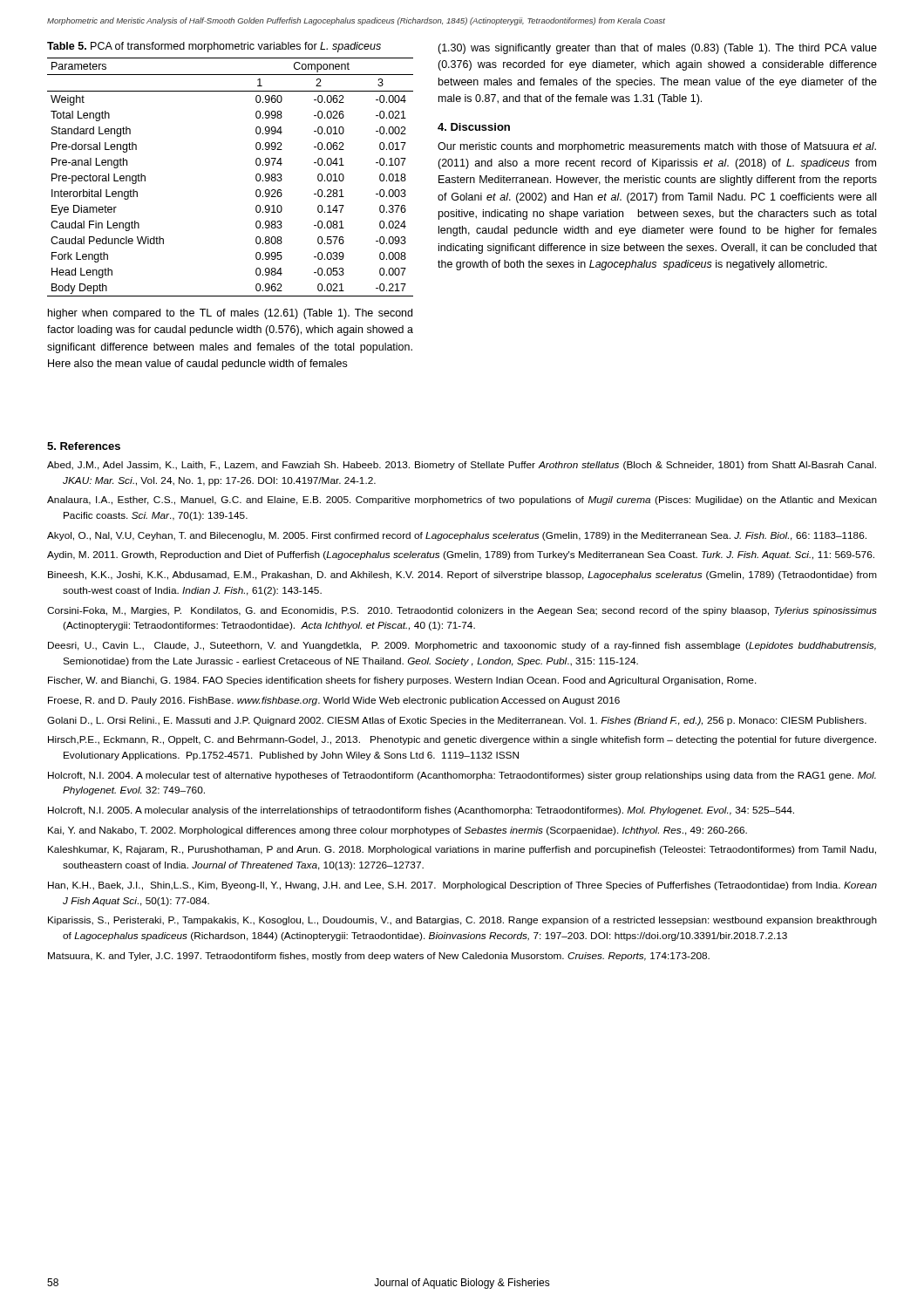This screenshot has height=1308, width=924.
Task: Find the passage starting "higher when compared to"
Action: 230,338
